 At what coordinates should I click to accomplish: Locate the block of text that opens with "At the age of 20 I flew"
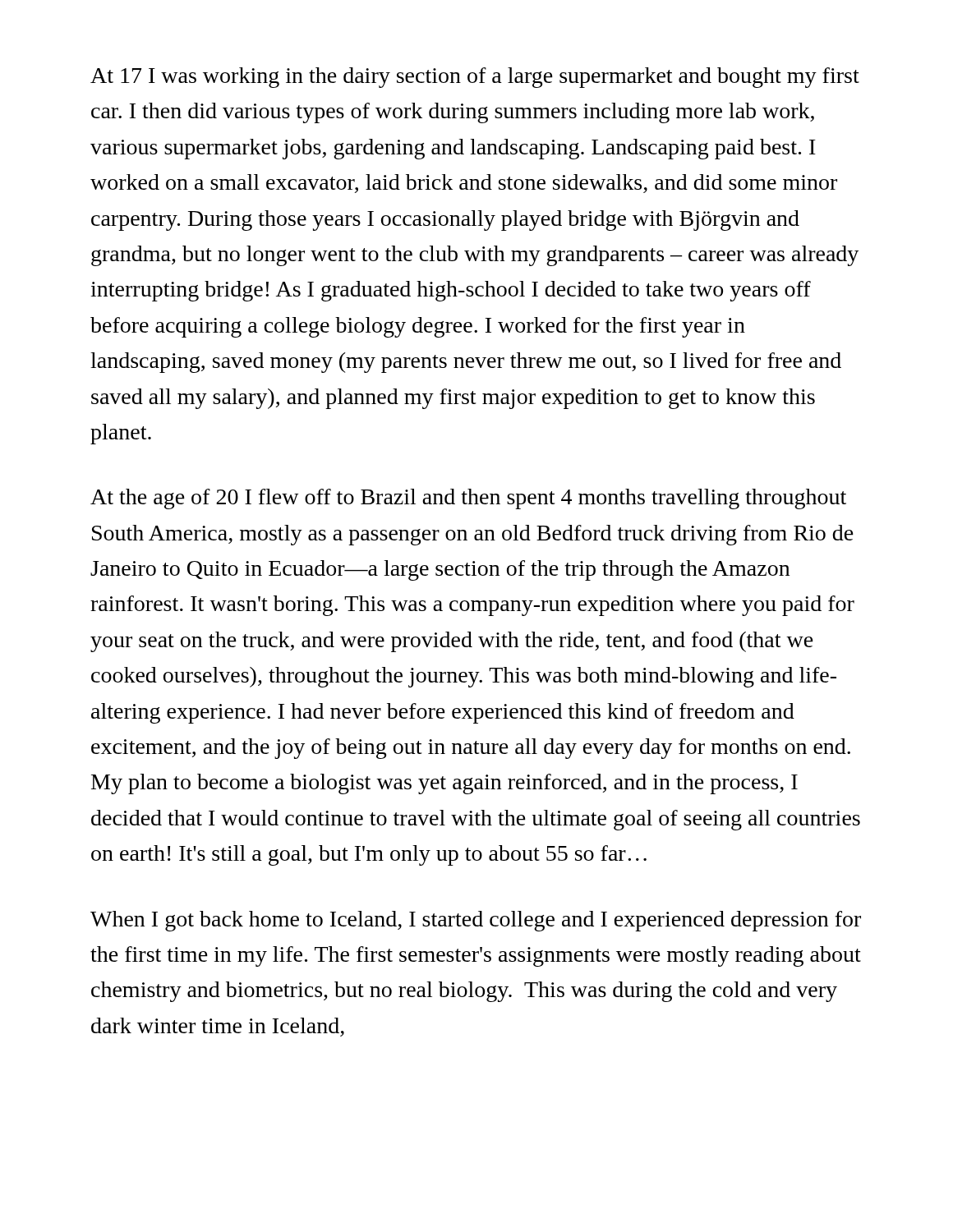476,675
